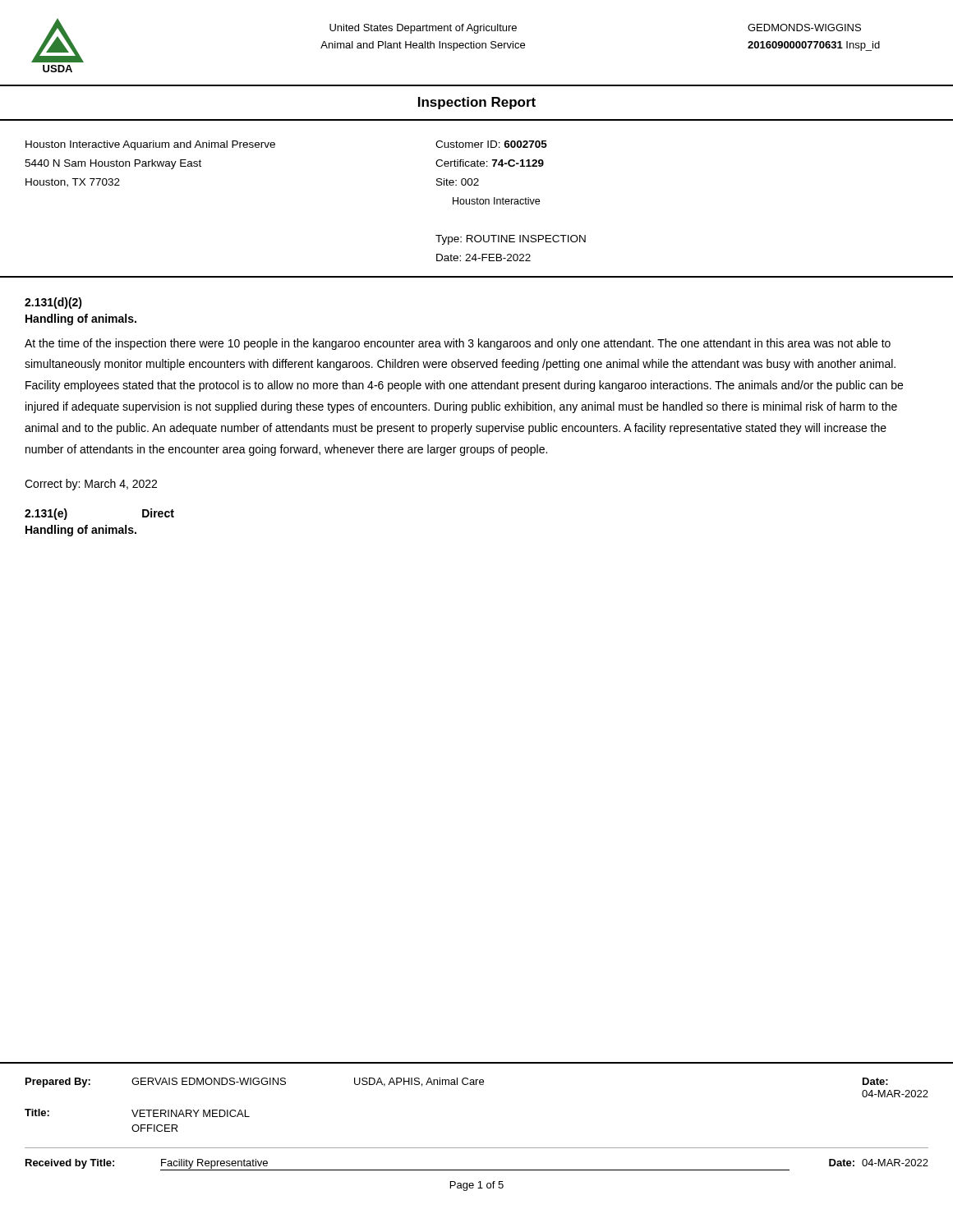Locate the text "Inspection Report"
Image resolution: width=953 pixels, height=1232 pixels.
coord(476,102)
